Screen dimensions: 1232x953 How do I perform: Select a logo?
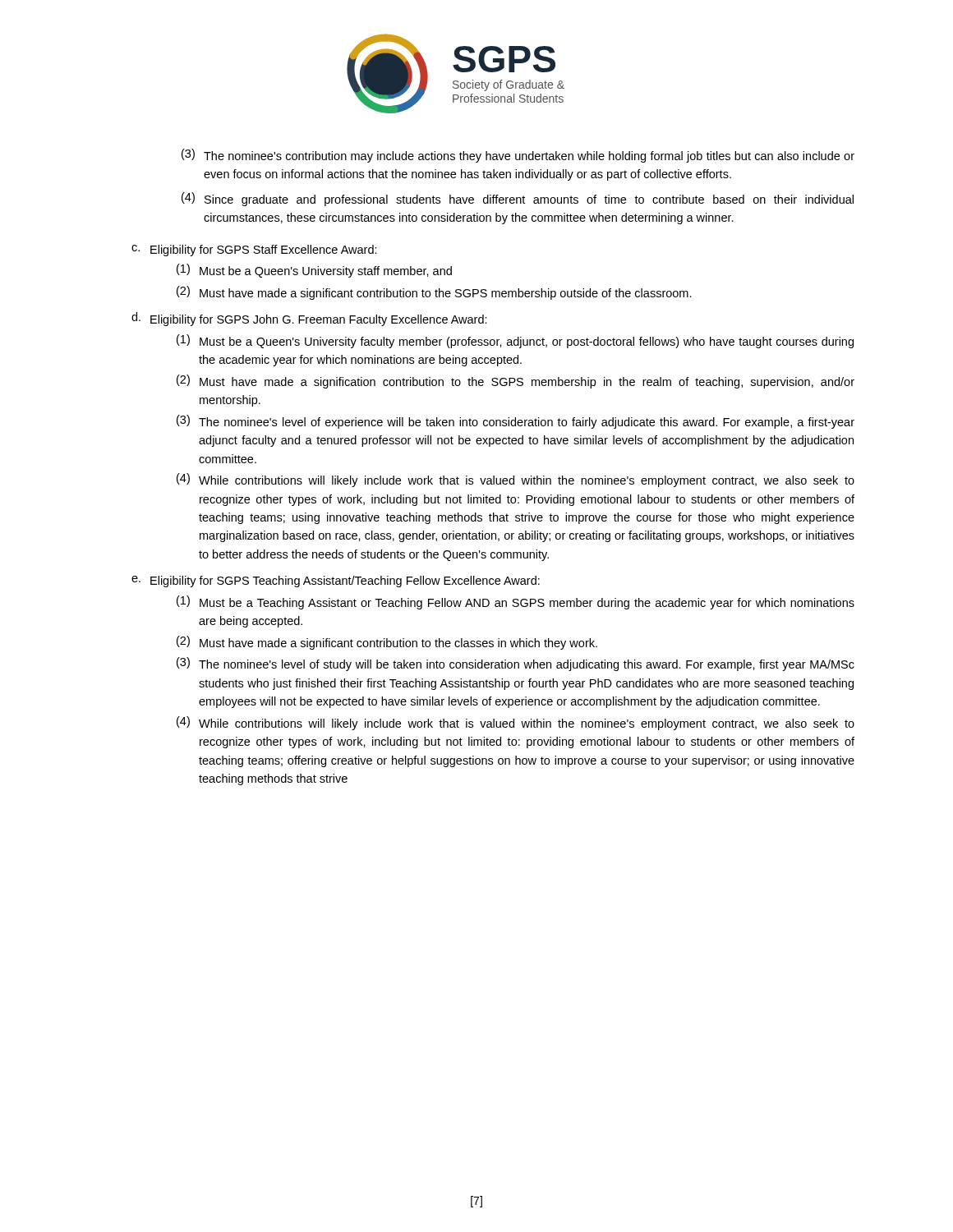point(476,59)
